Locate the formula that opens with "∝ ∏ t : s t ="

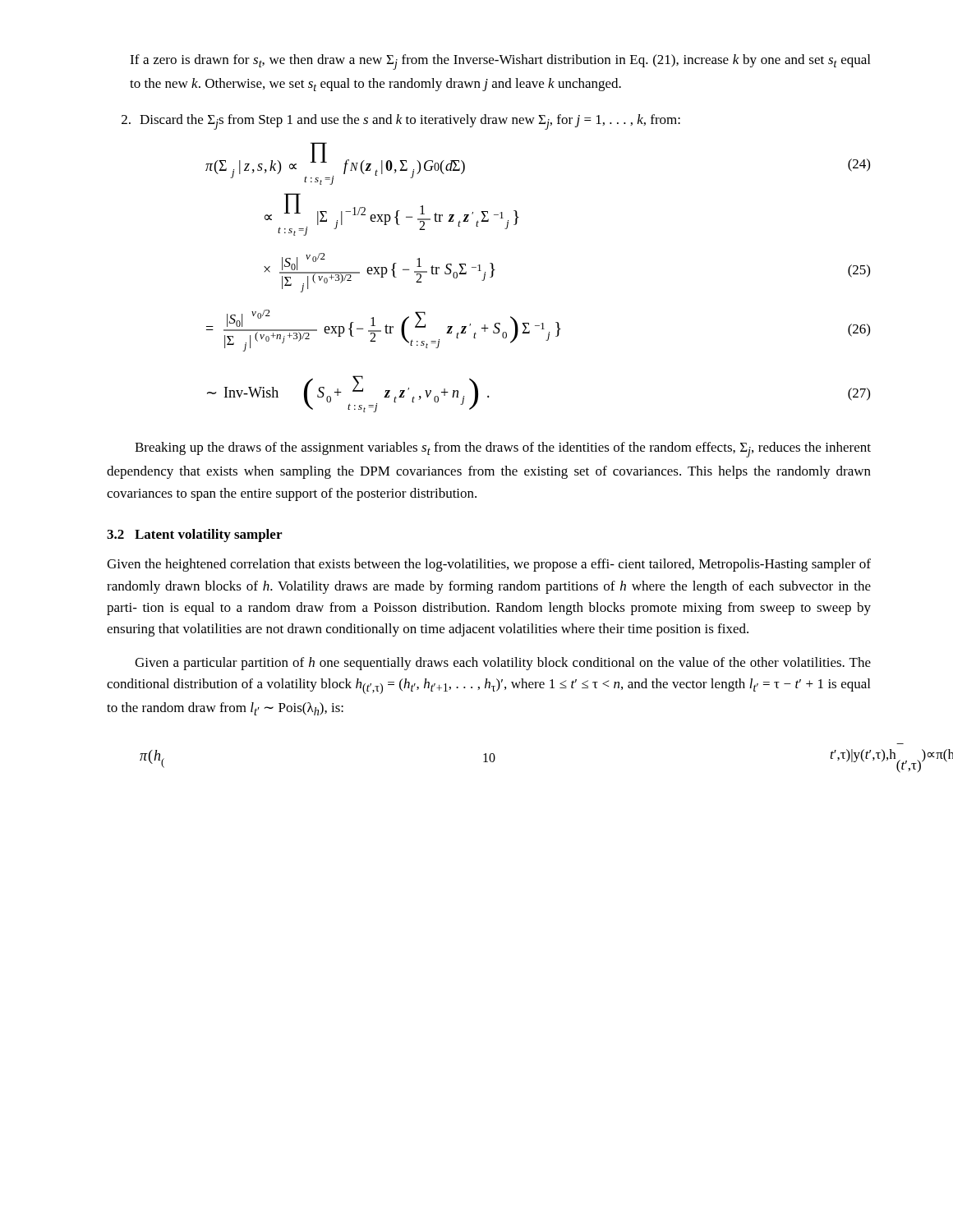[489, 216]
